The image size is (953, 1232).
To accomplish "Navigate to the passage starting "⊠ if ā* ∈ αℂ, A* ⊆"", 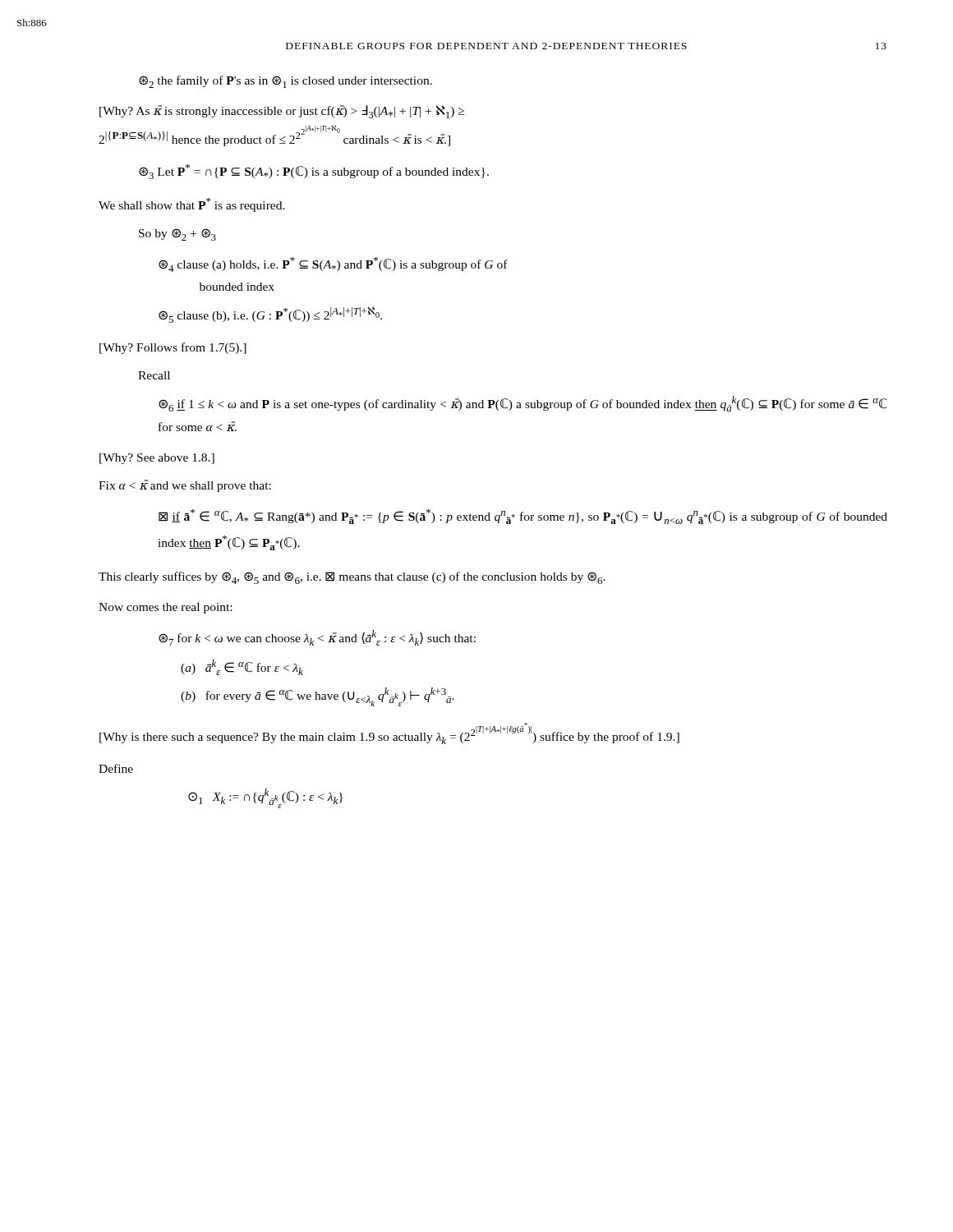I will click(x=522, y=529).
